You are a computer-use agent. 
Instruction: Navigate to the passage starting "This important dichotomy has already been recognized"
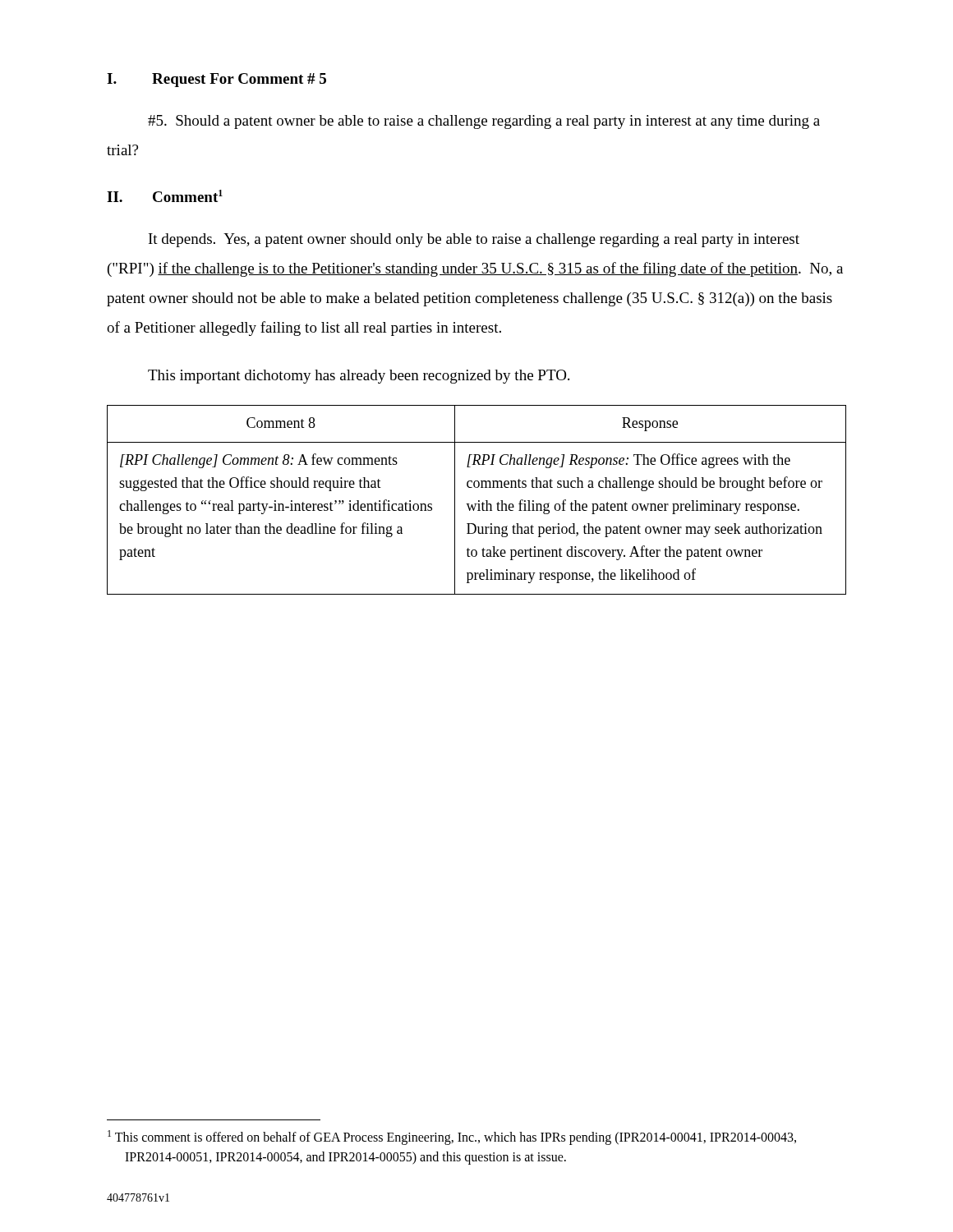tap(359, 375)
